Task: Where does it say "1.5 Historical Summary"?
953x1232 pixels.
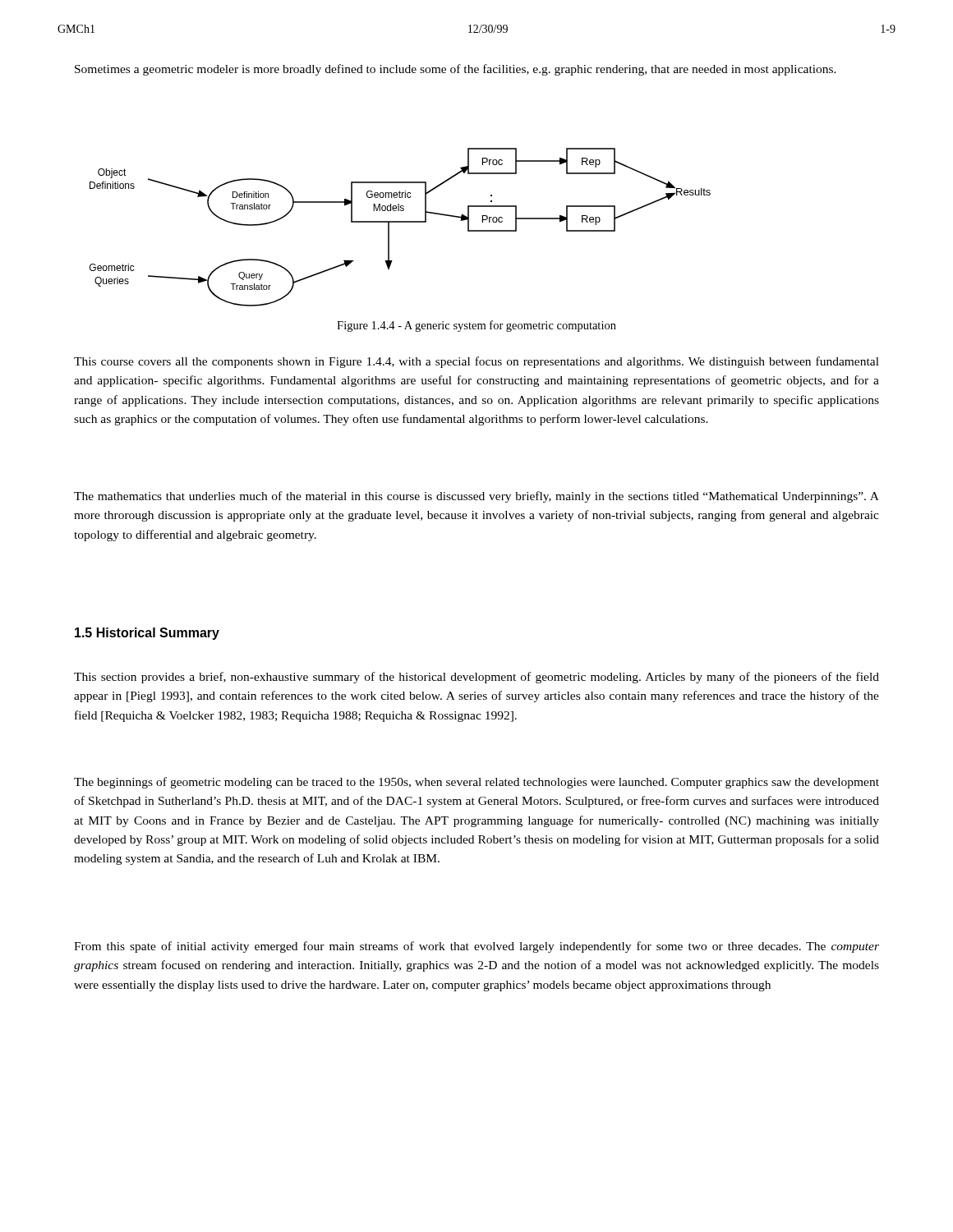Action: (147, 633)
